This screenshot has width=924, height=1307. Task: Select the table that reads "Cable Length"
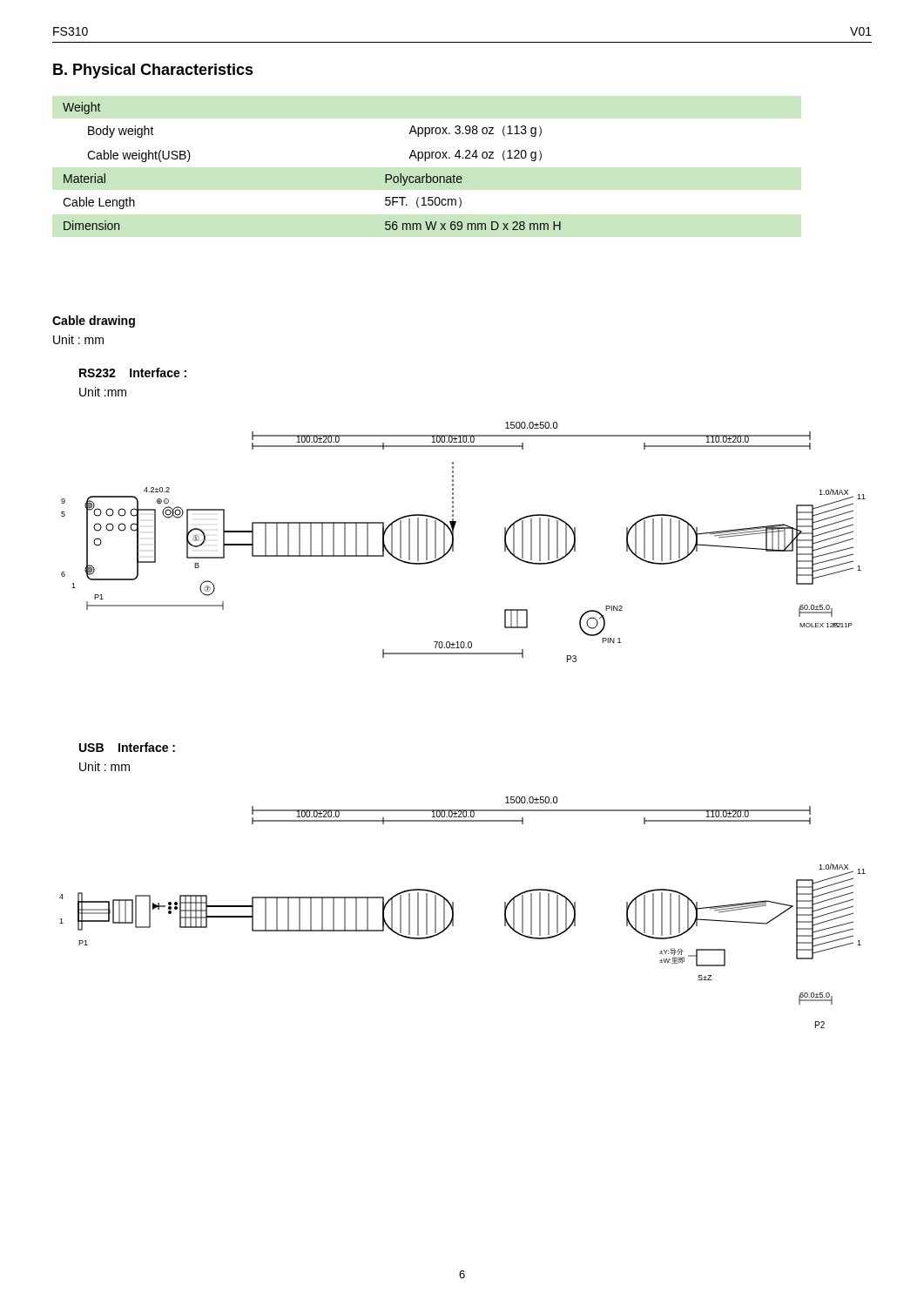(462, 166)
